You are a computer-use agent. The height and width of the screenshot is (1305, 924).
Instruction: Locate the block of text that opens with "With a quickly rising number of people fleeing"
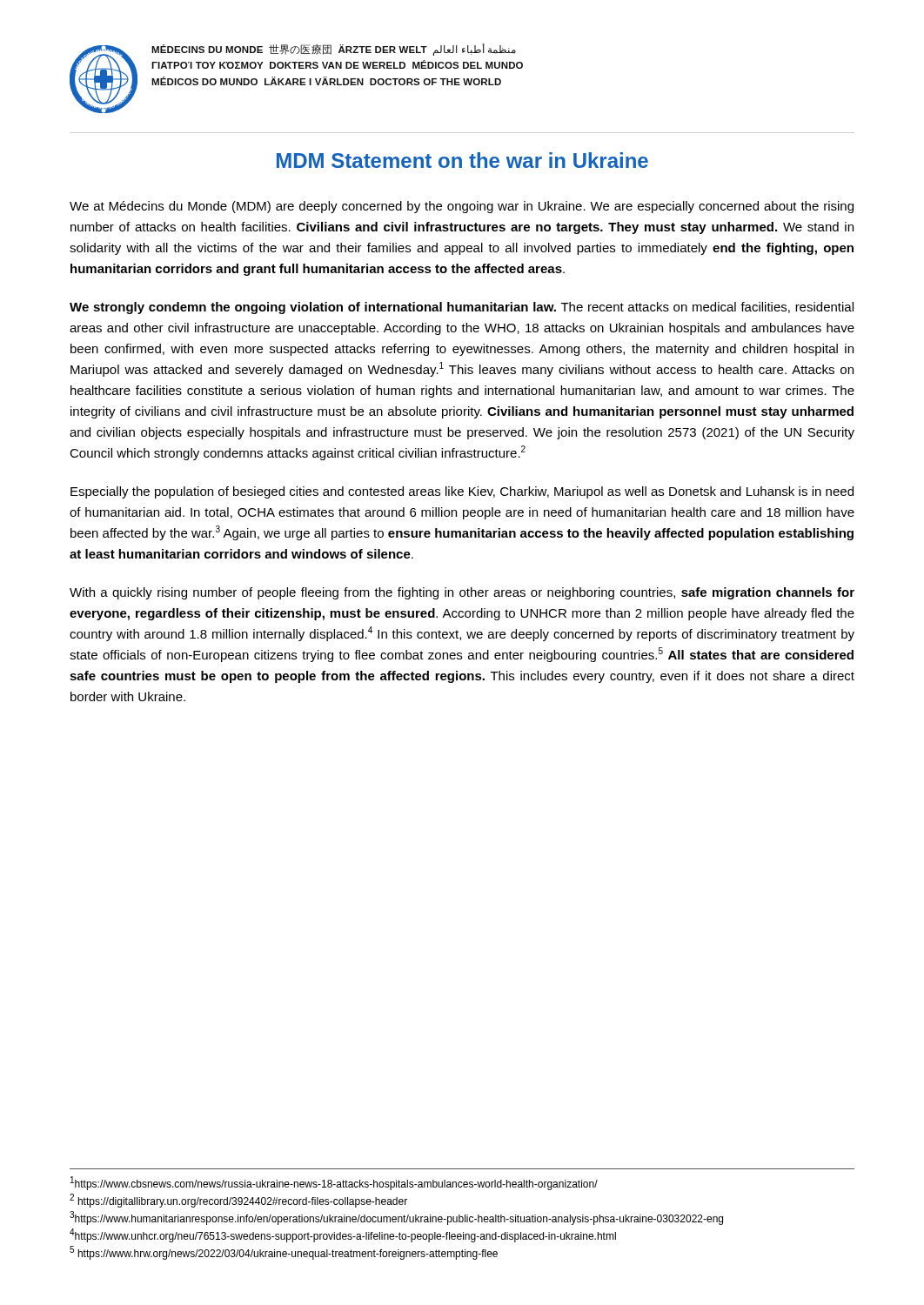click(x=462, y=644)
